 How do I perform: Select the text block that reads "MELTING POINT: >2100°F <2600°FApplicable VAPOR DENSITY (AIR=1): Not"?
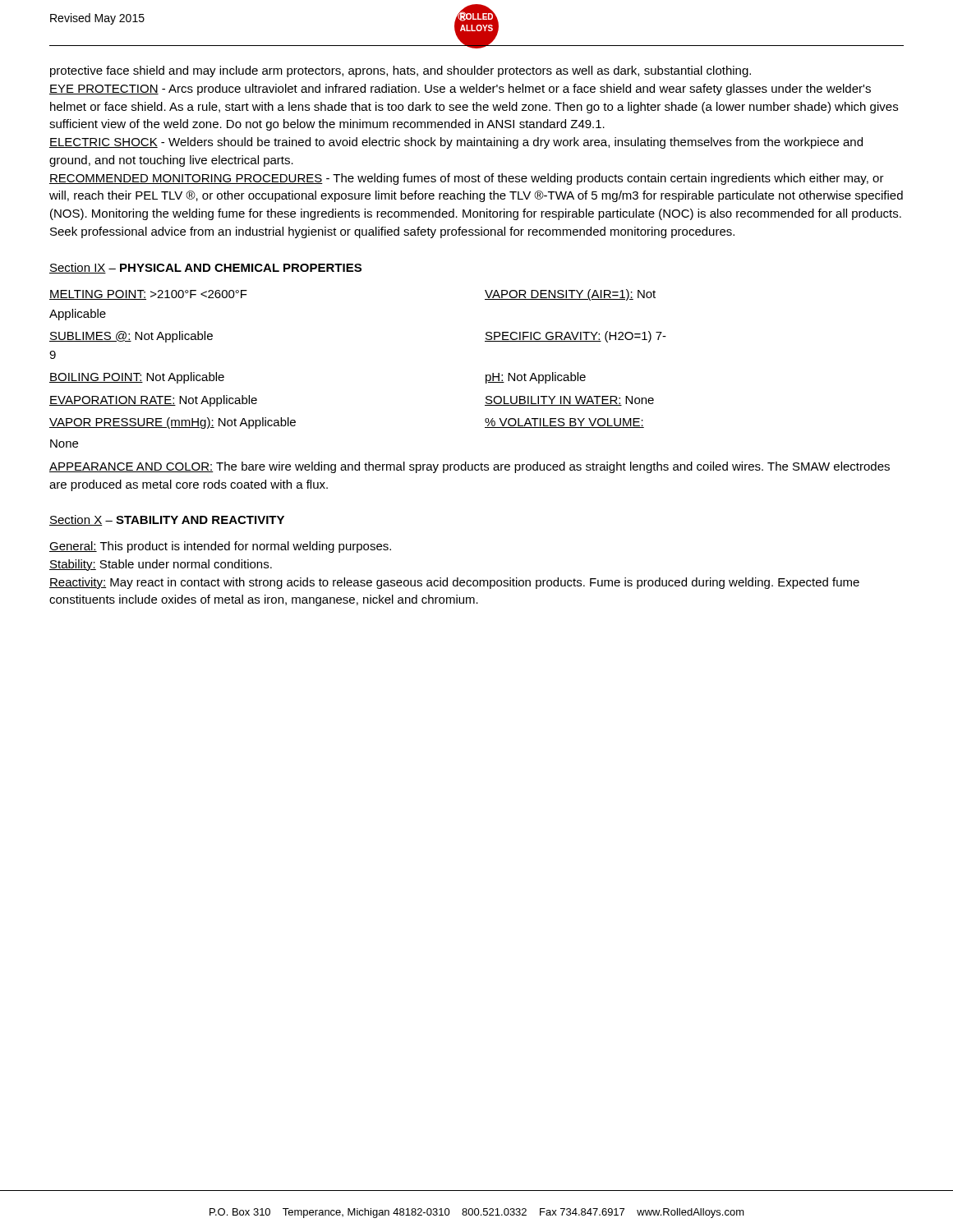click(x=476, y=389)
